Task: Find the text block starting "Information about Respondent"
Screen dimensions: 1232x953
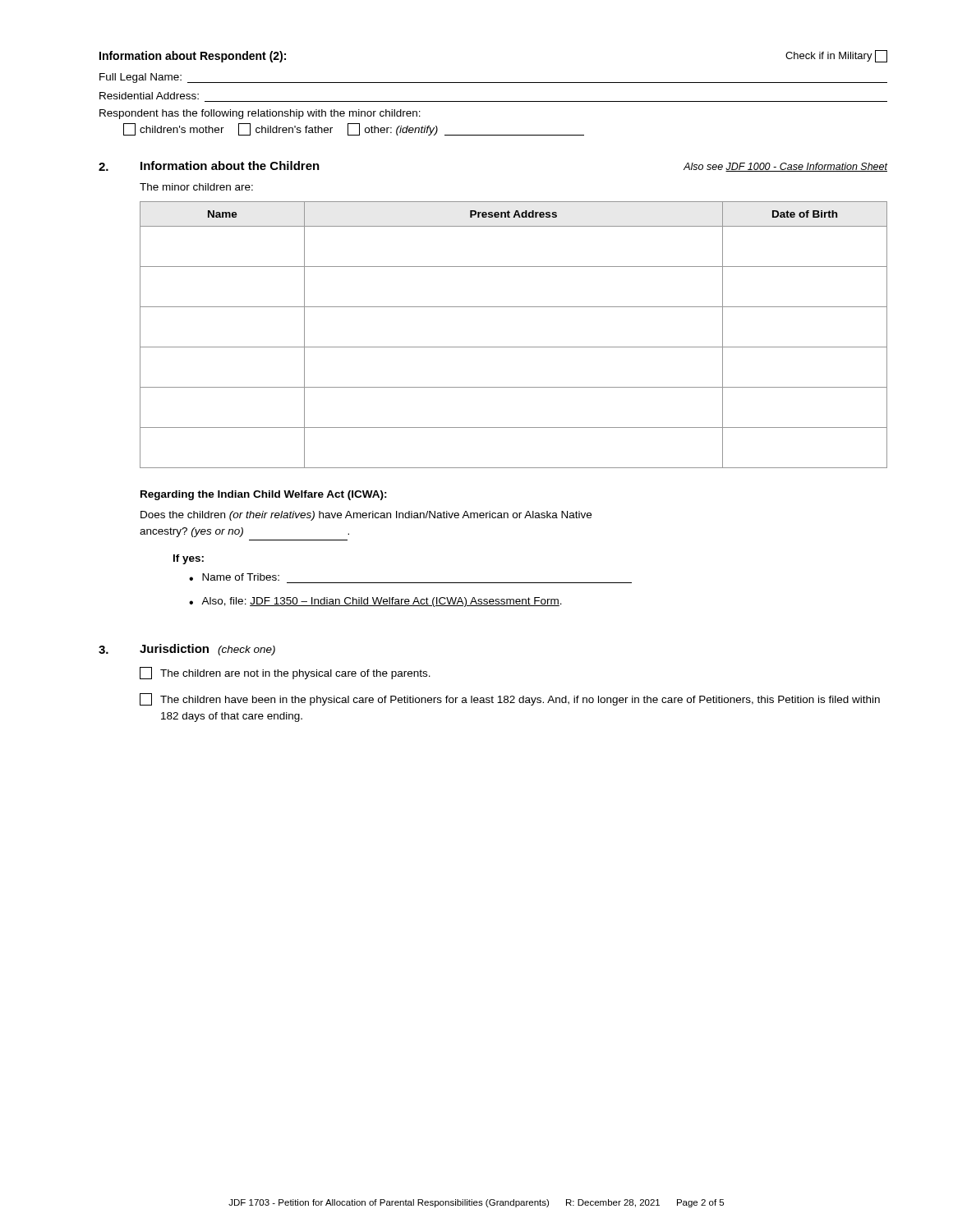Action: click(x=188, y=56)
